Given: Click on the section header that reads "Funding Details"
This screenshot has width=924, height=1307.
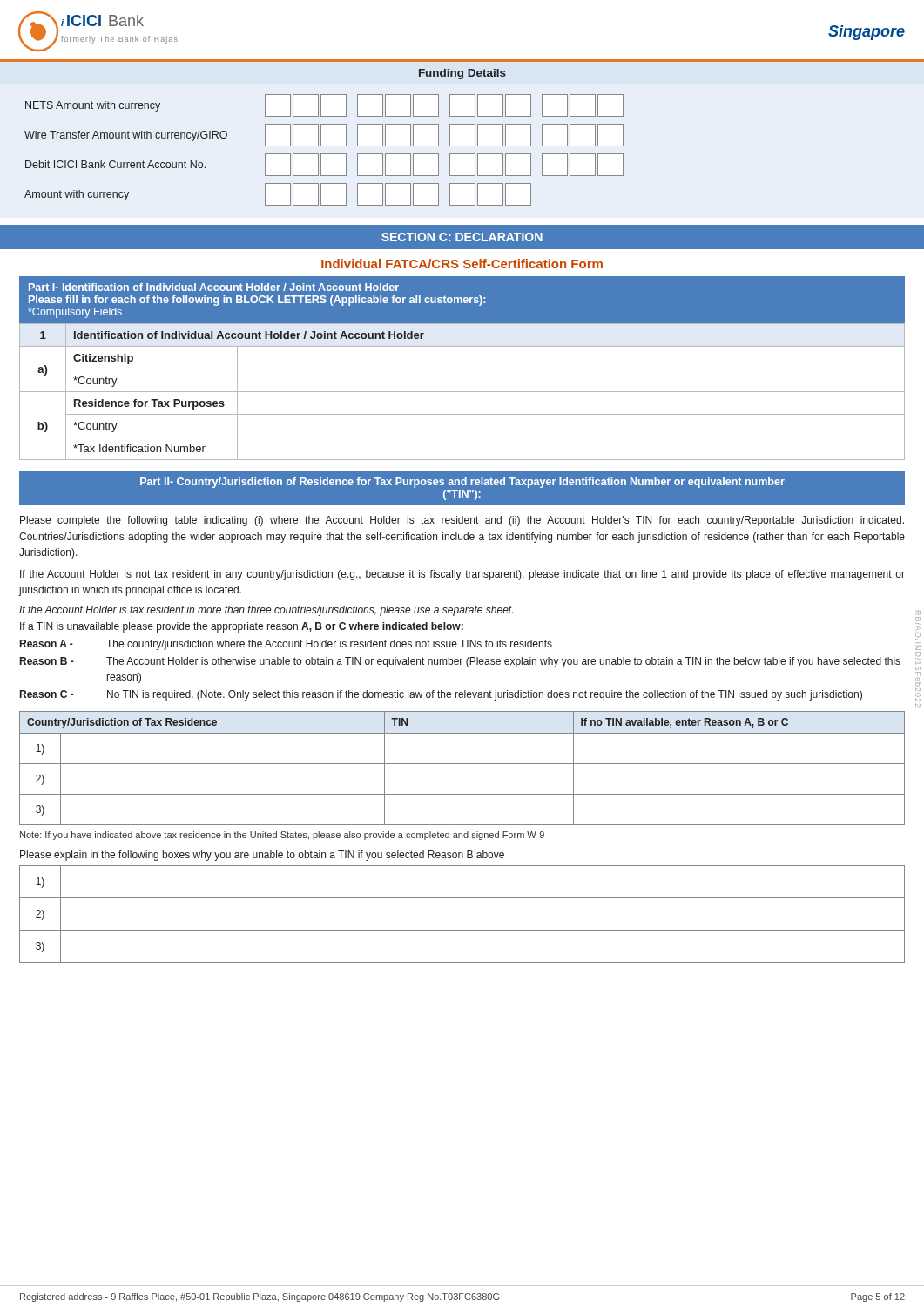Looking at the screenshot, I should coord(462,73).
